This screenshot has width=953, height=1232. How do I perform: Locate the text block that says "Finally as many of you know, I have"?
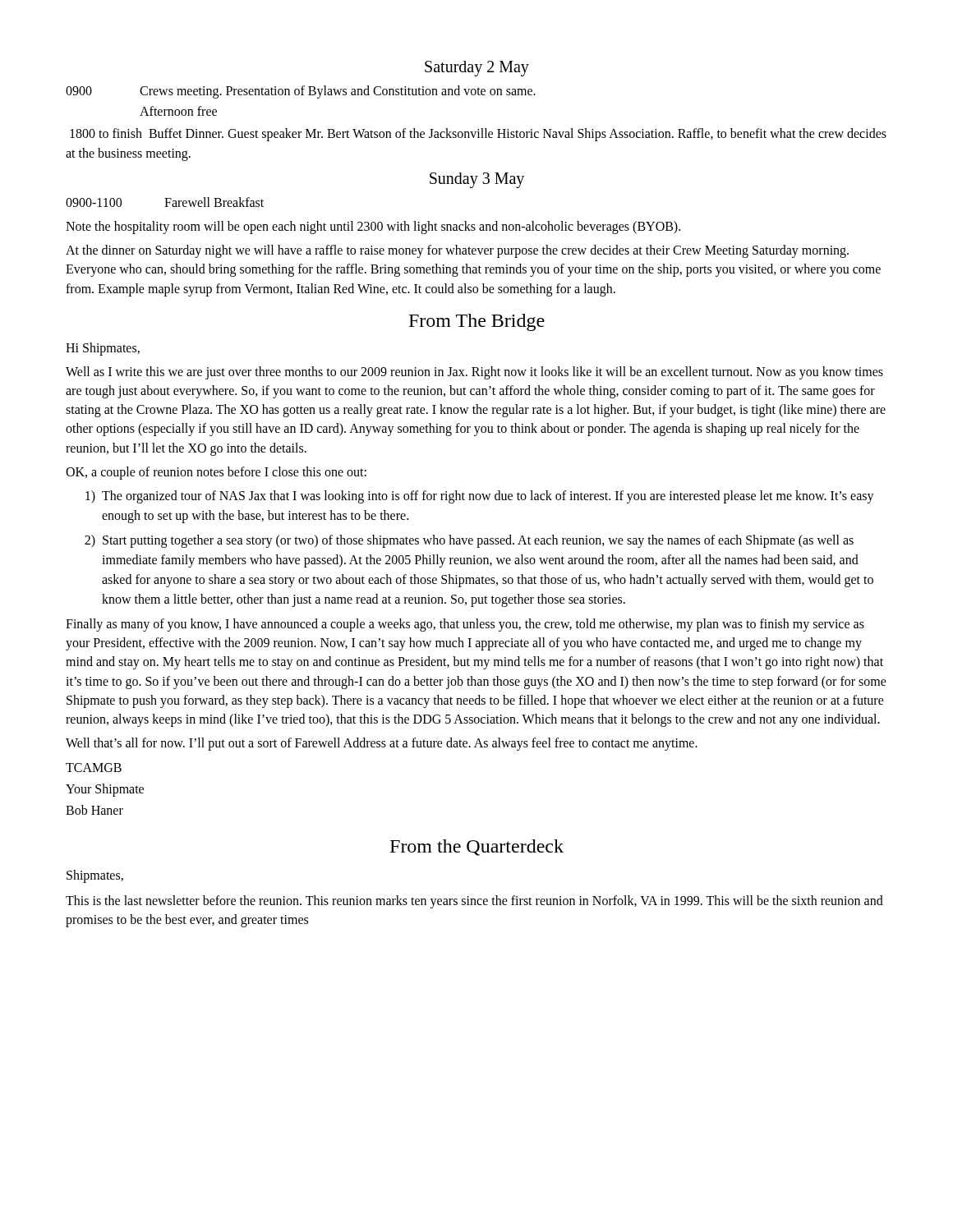[476, 671]
